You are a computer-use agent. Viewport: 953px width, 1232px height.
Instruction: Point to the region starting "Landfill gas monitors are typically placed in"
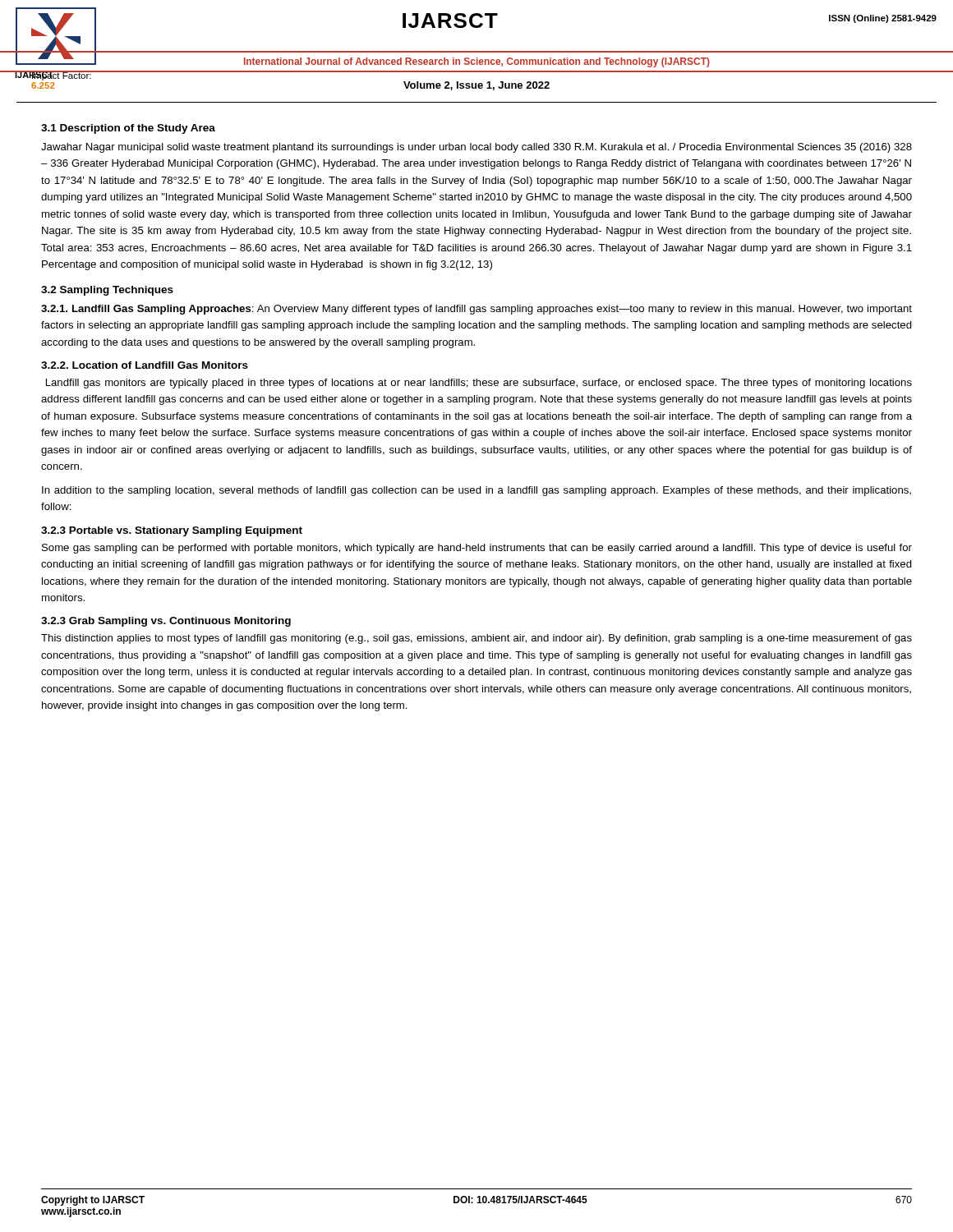[476, 424]
